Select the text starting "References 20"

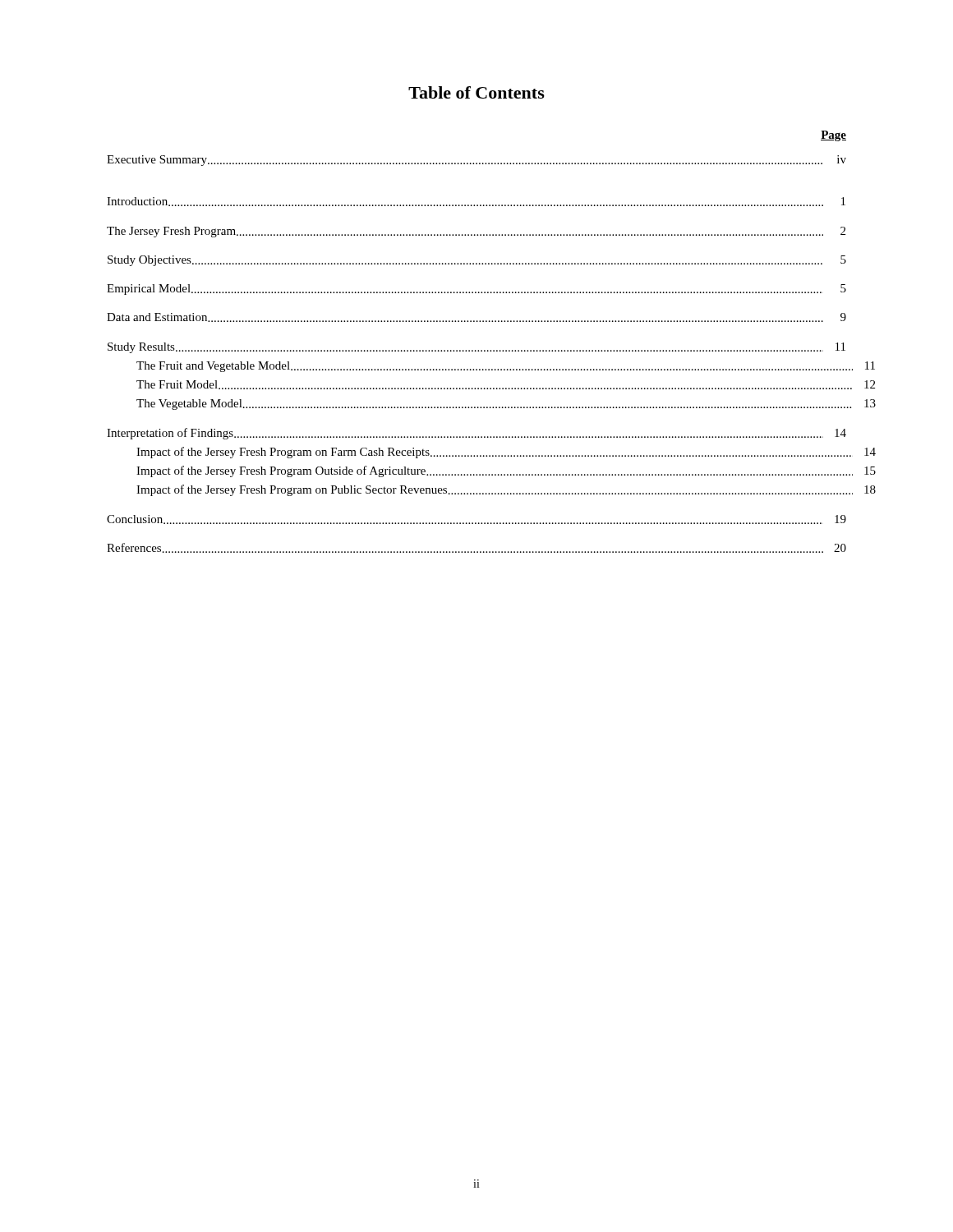point(476,548)
